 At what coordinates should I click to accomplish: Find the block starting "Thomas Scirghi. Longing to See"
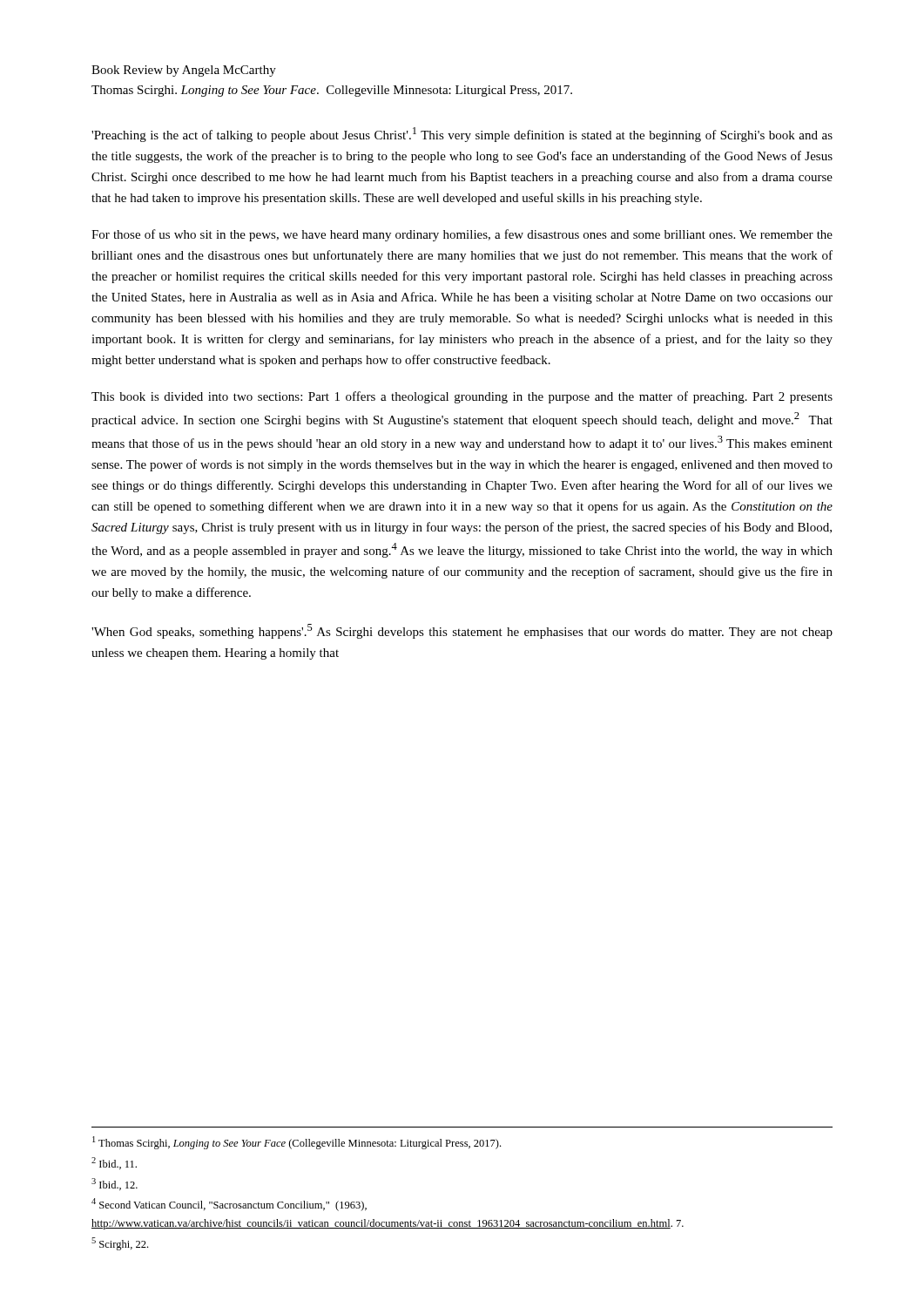(x=332, y=90)
